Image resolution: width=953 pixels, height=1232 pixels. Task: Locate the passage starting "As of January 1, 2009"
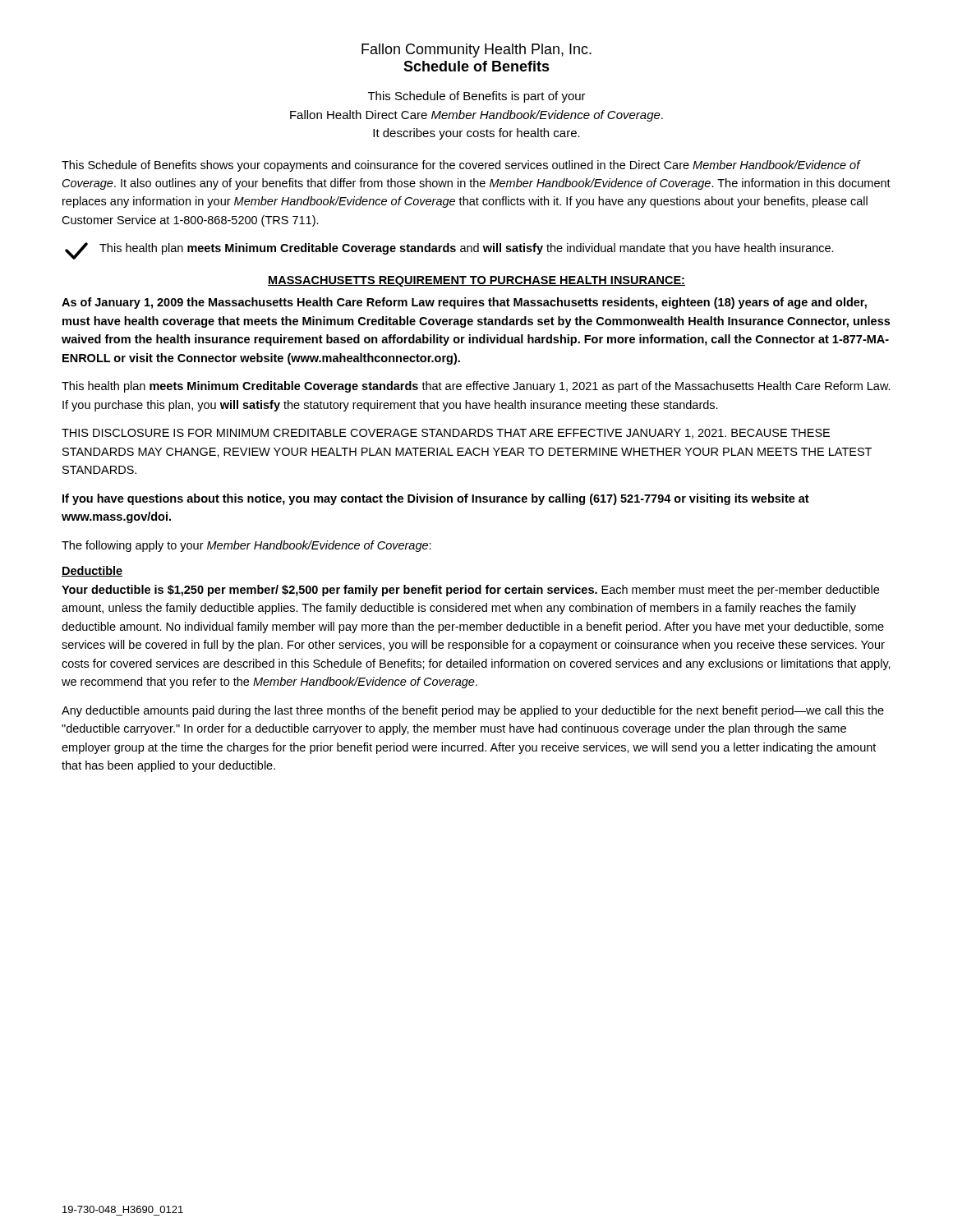[476, 330]
